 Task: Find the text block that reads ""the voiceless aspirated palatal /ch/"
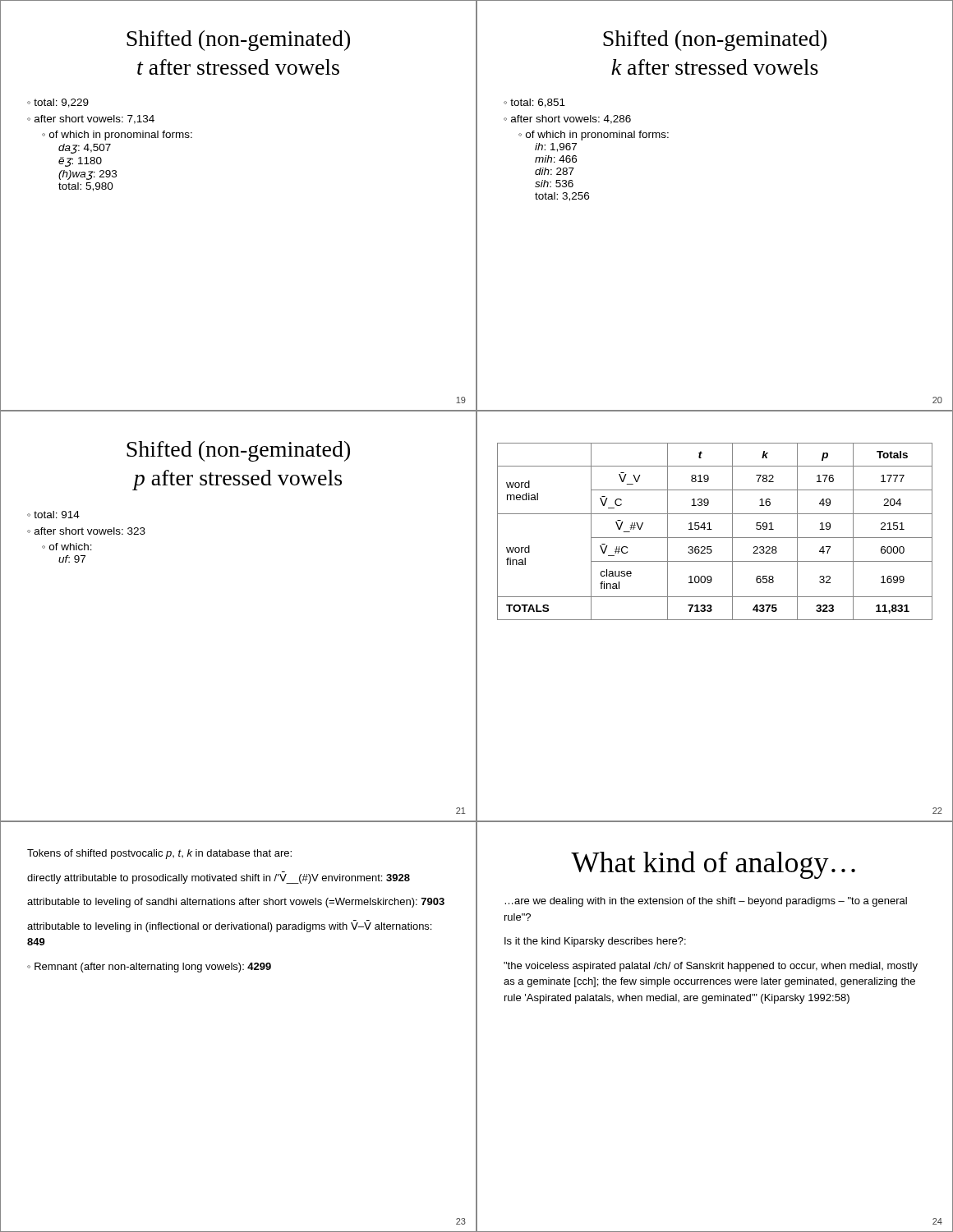pos(711,981)
